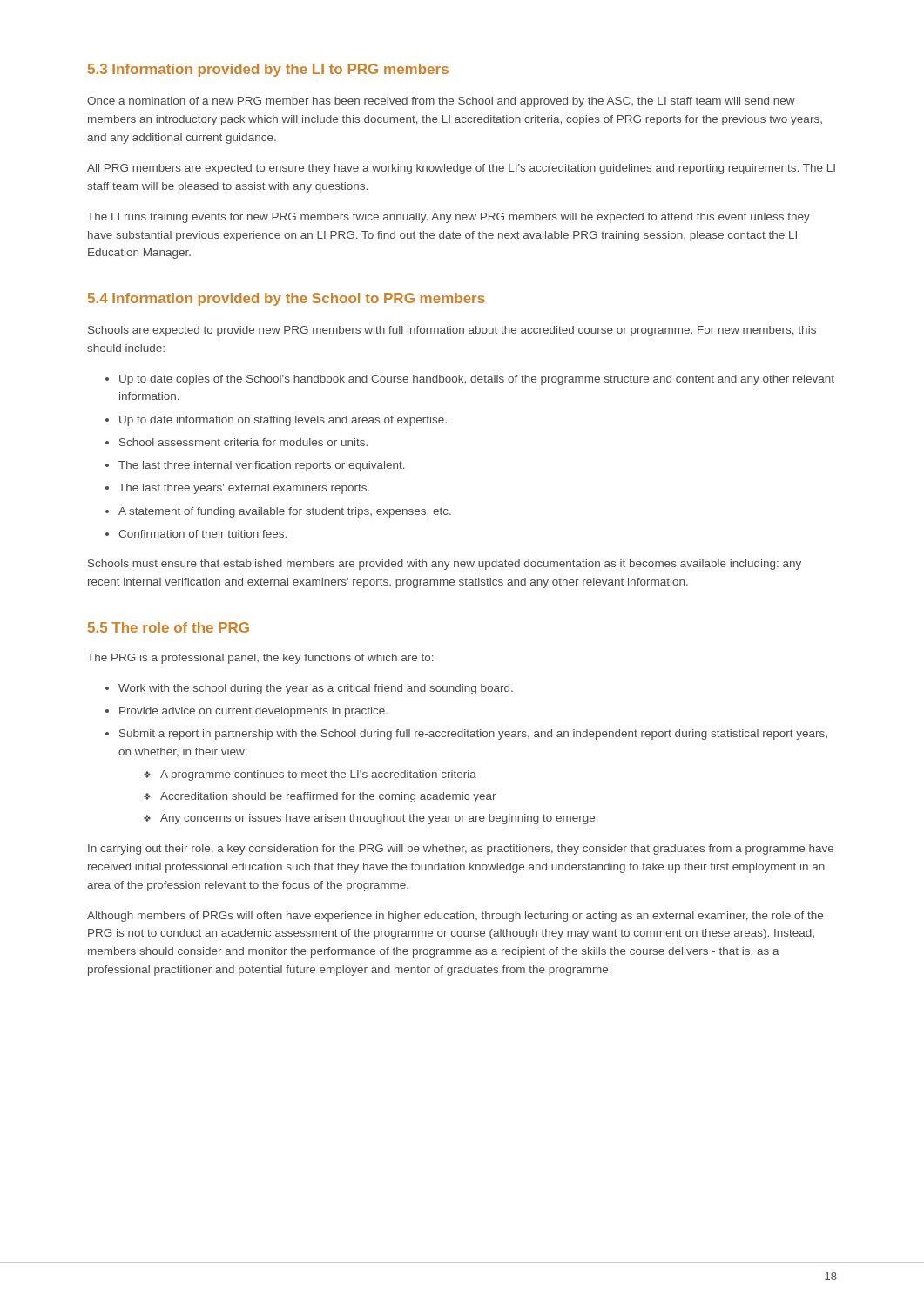Find the block on this page that starts "In carrying out their role, a key consideration"

pyautogui.click(x=461, y=866)
